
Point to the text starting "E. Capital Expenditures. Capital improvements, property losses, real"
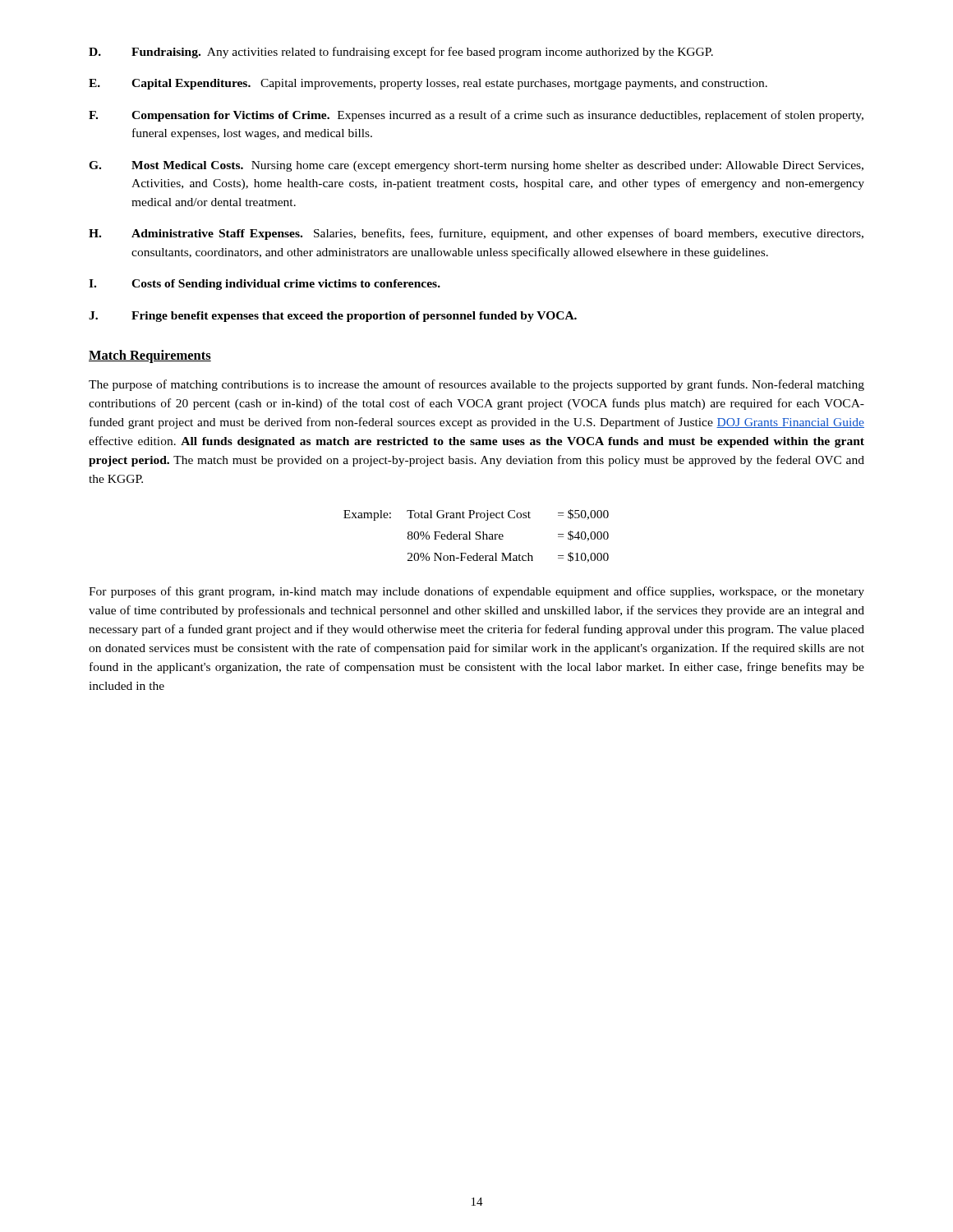click(476, 84)
